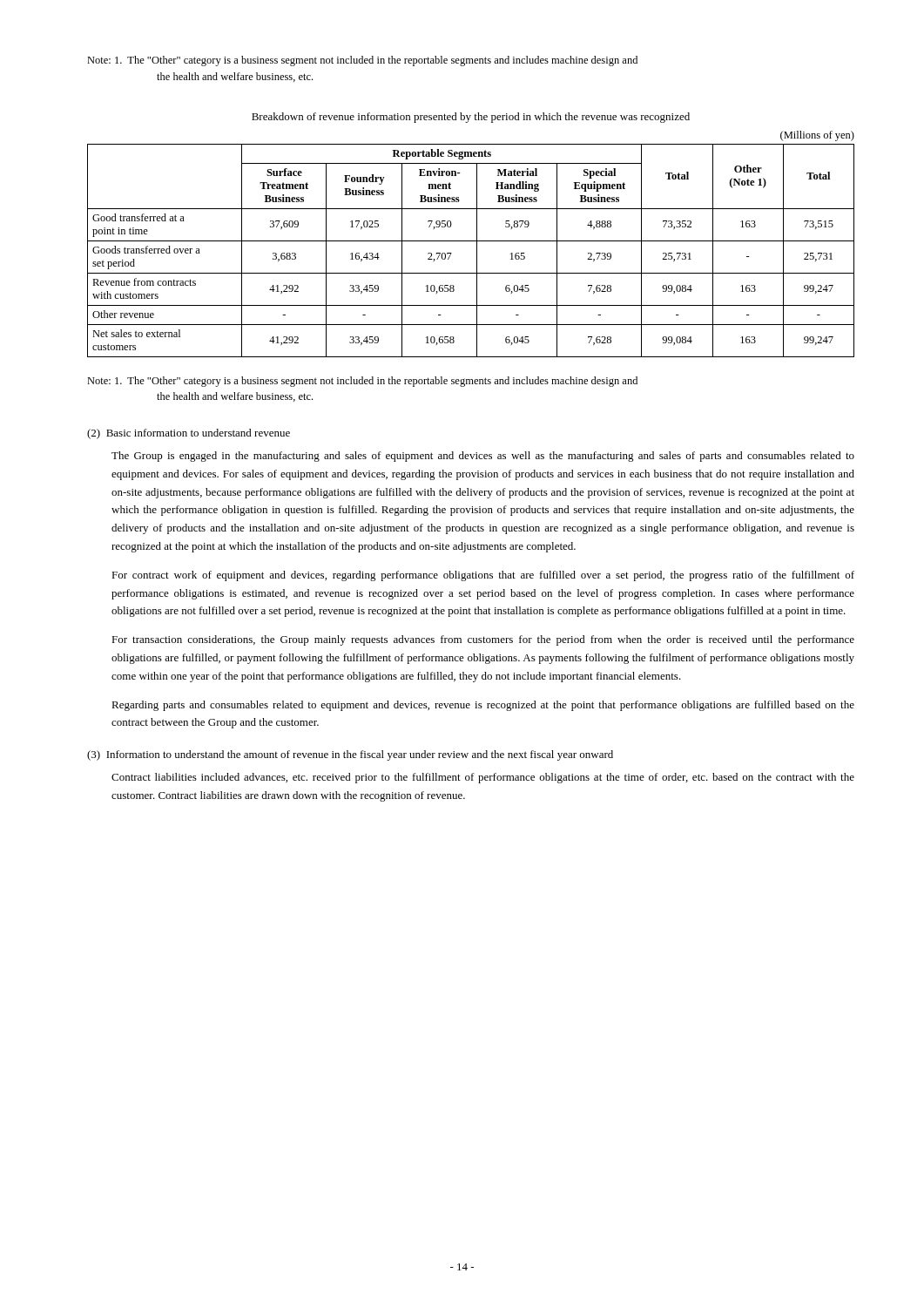The image size is (924, 1307).
Task: Find the text block containing "For contract work of equipment and devices, regarding"
Action: [x=471, y=593]
